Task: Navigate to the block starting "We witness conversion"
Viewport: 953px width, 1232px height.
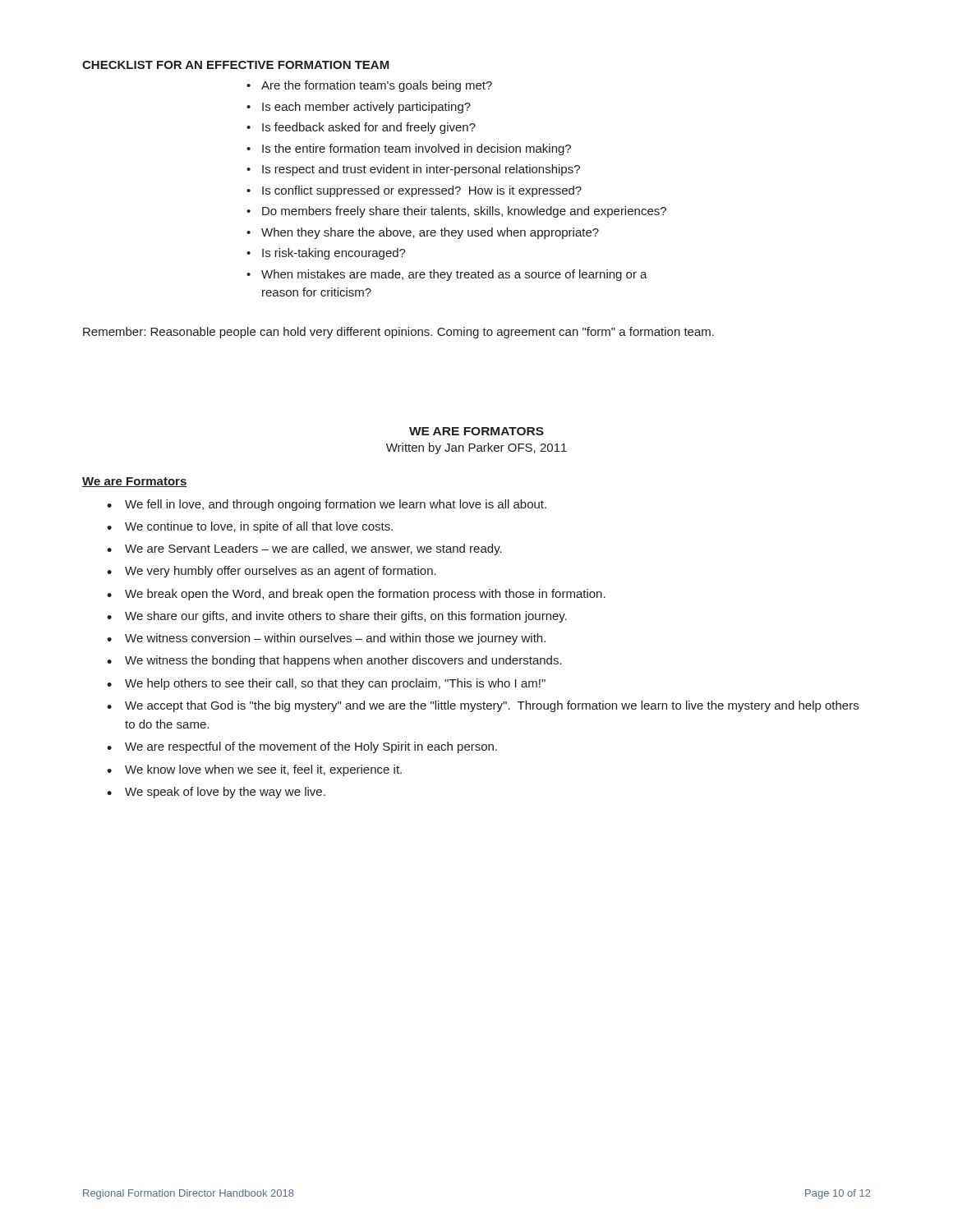Action: point(336,638)
